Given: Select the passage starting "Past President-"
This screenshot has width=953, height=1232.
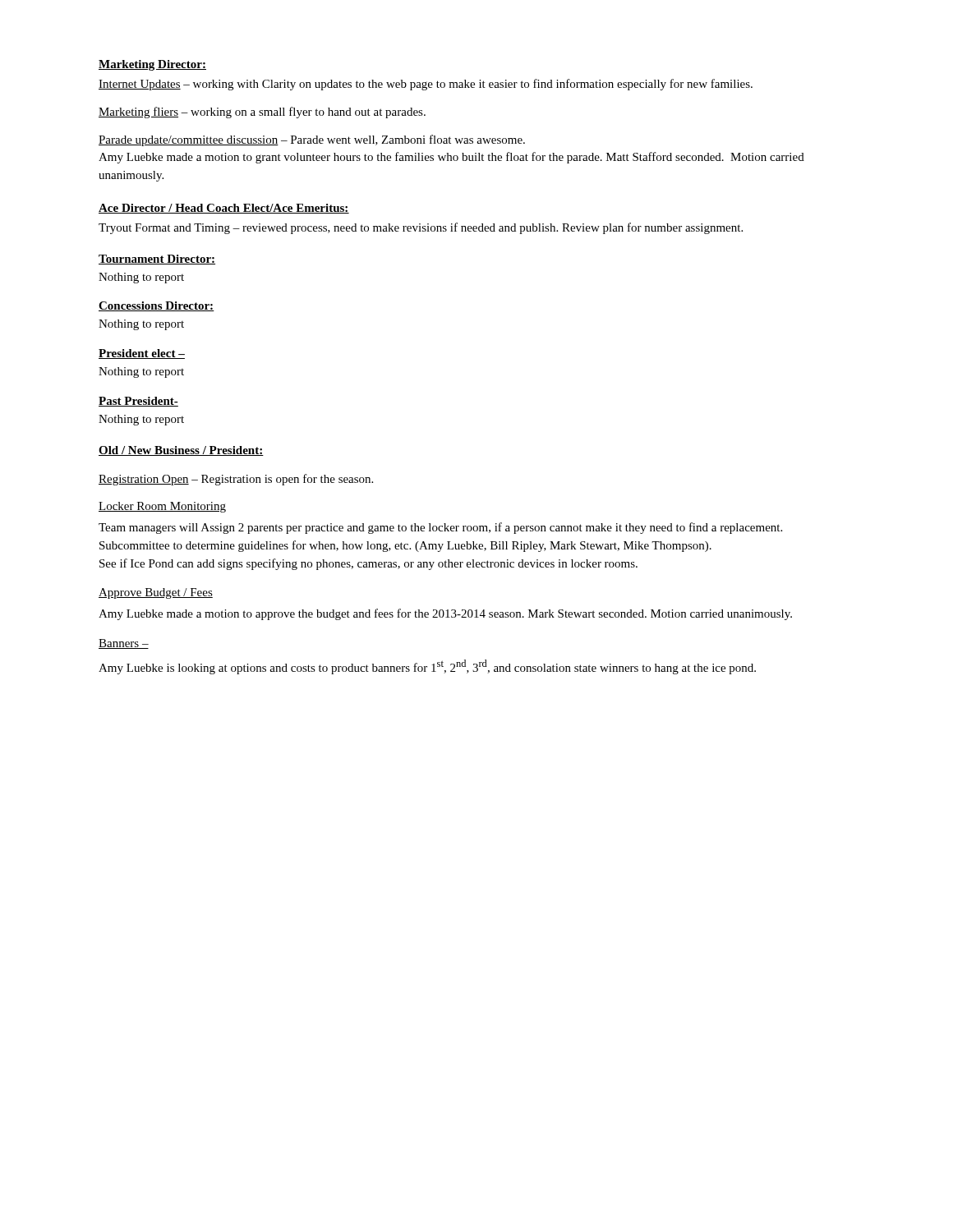Looking at the screenshot, I should coord(138,401).
